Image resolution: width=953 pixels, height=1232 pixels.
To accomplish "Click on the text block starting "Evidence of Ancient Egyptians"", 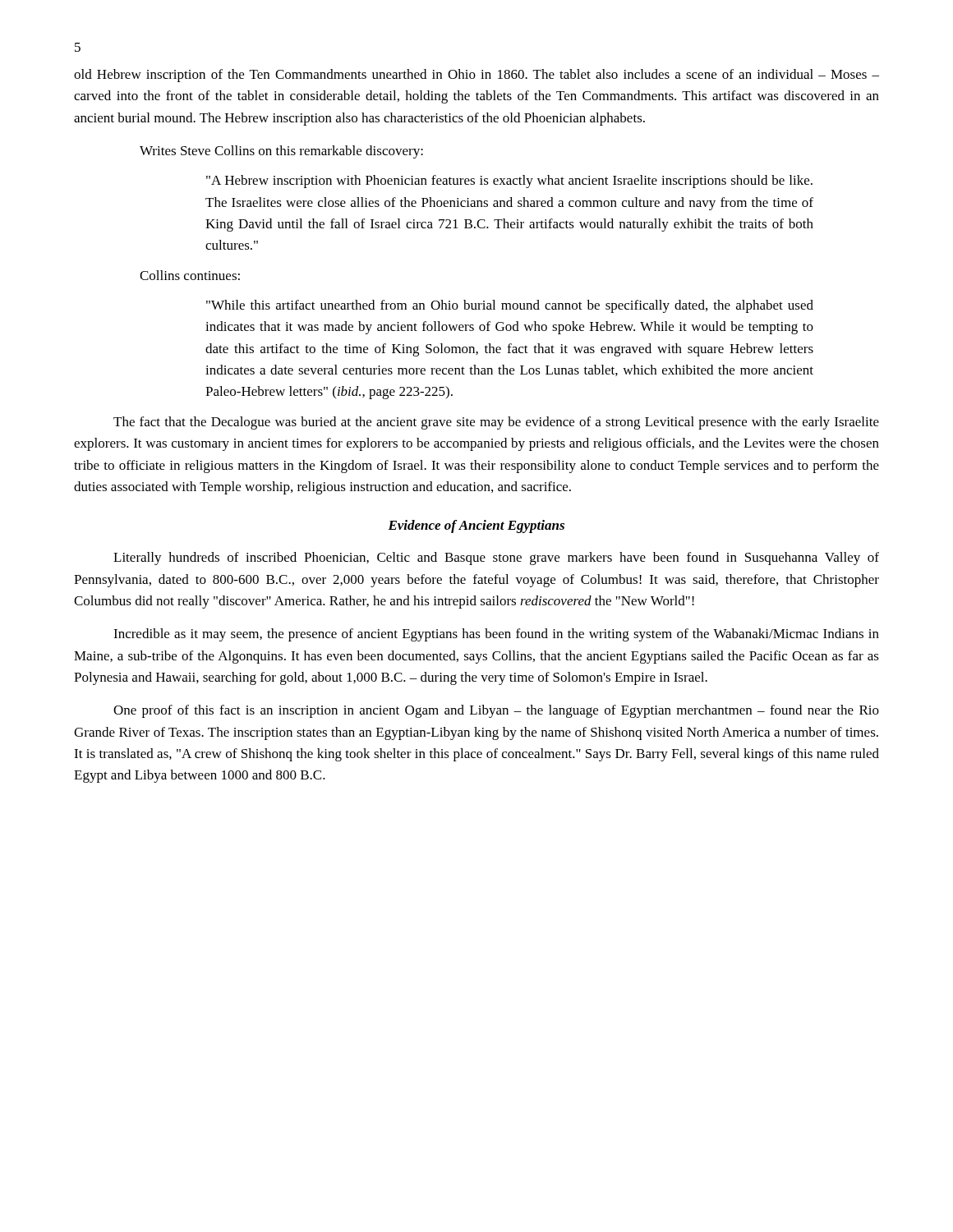I will tap(476, 525).
